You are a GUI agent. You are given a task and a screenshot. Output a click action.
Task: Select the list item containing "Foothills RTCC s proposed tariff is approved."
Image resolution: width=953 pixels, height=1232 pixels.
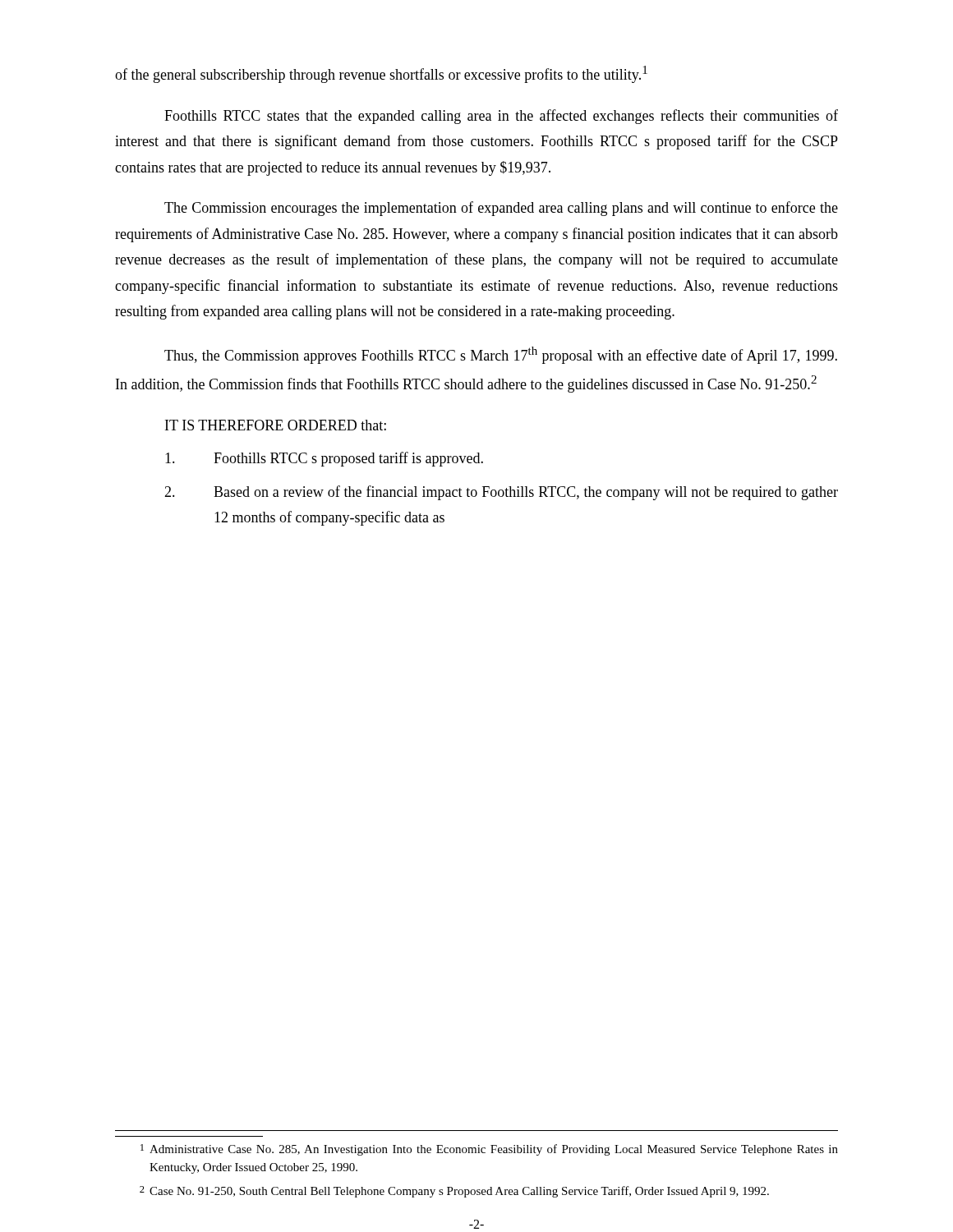324,459
